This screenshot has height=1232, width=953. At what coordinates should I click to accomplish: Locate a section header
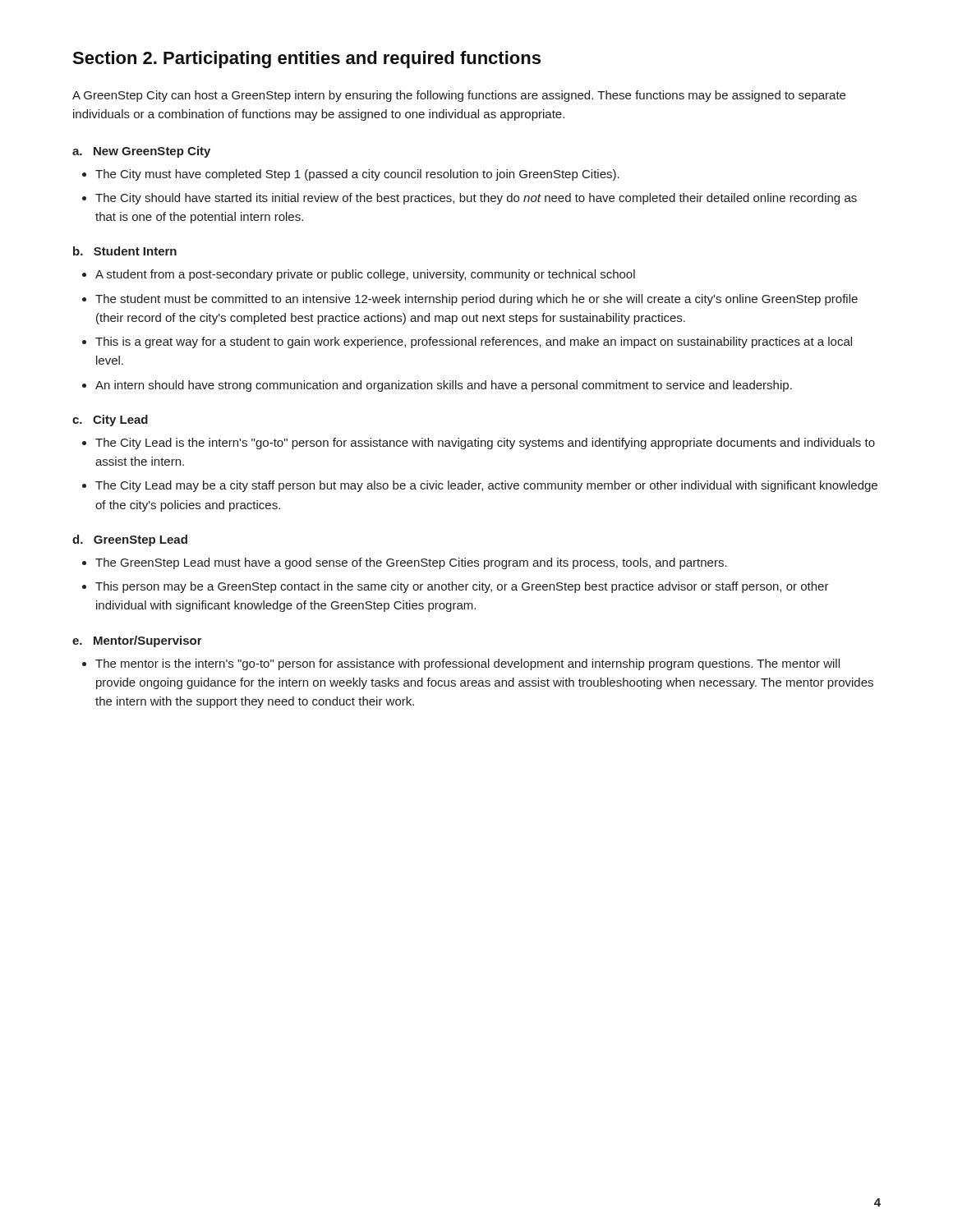(x=307, y=58)
